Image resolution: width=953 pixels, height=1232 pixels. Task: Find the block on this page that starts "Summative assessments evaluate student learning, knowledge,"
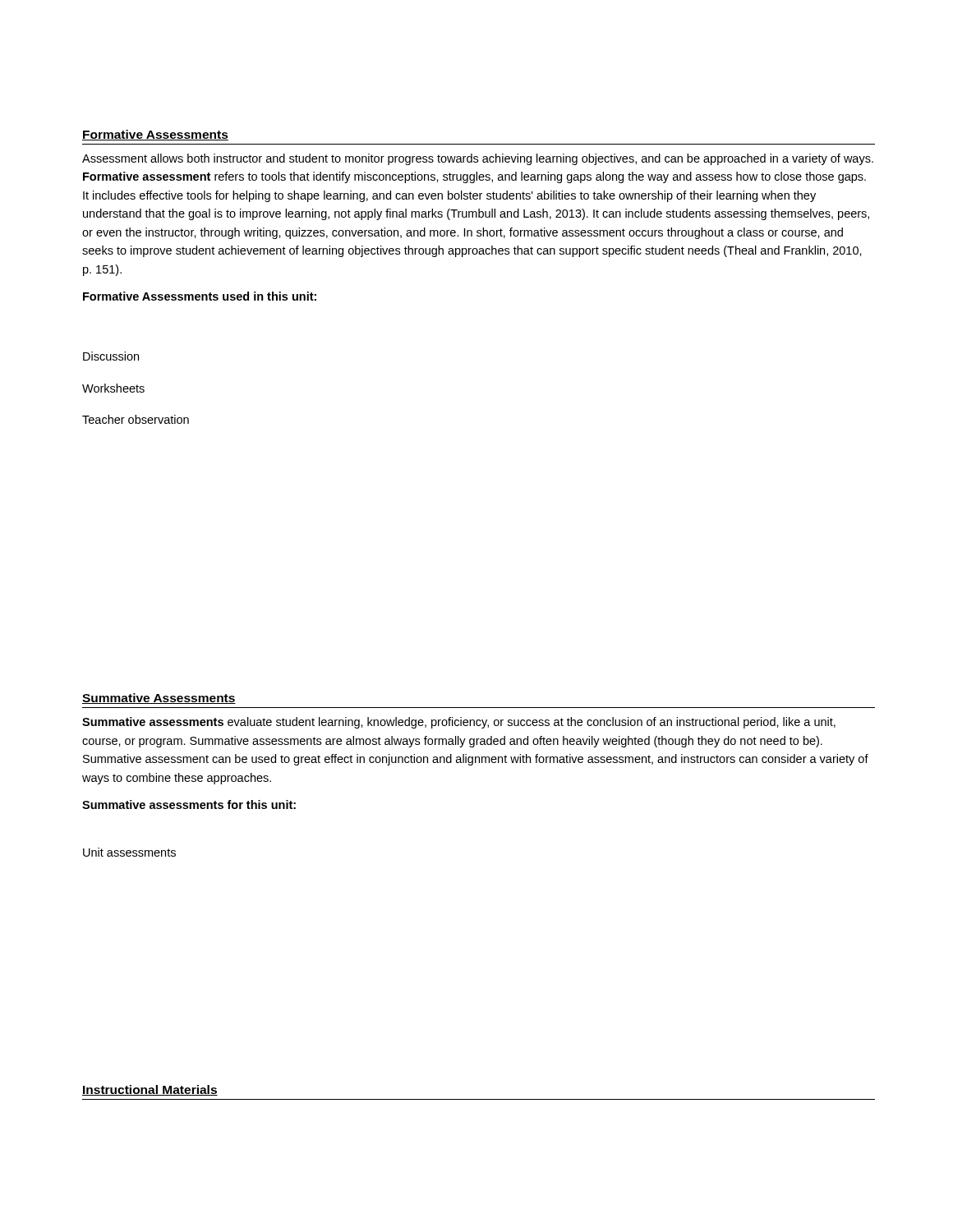coord(475,750)
